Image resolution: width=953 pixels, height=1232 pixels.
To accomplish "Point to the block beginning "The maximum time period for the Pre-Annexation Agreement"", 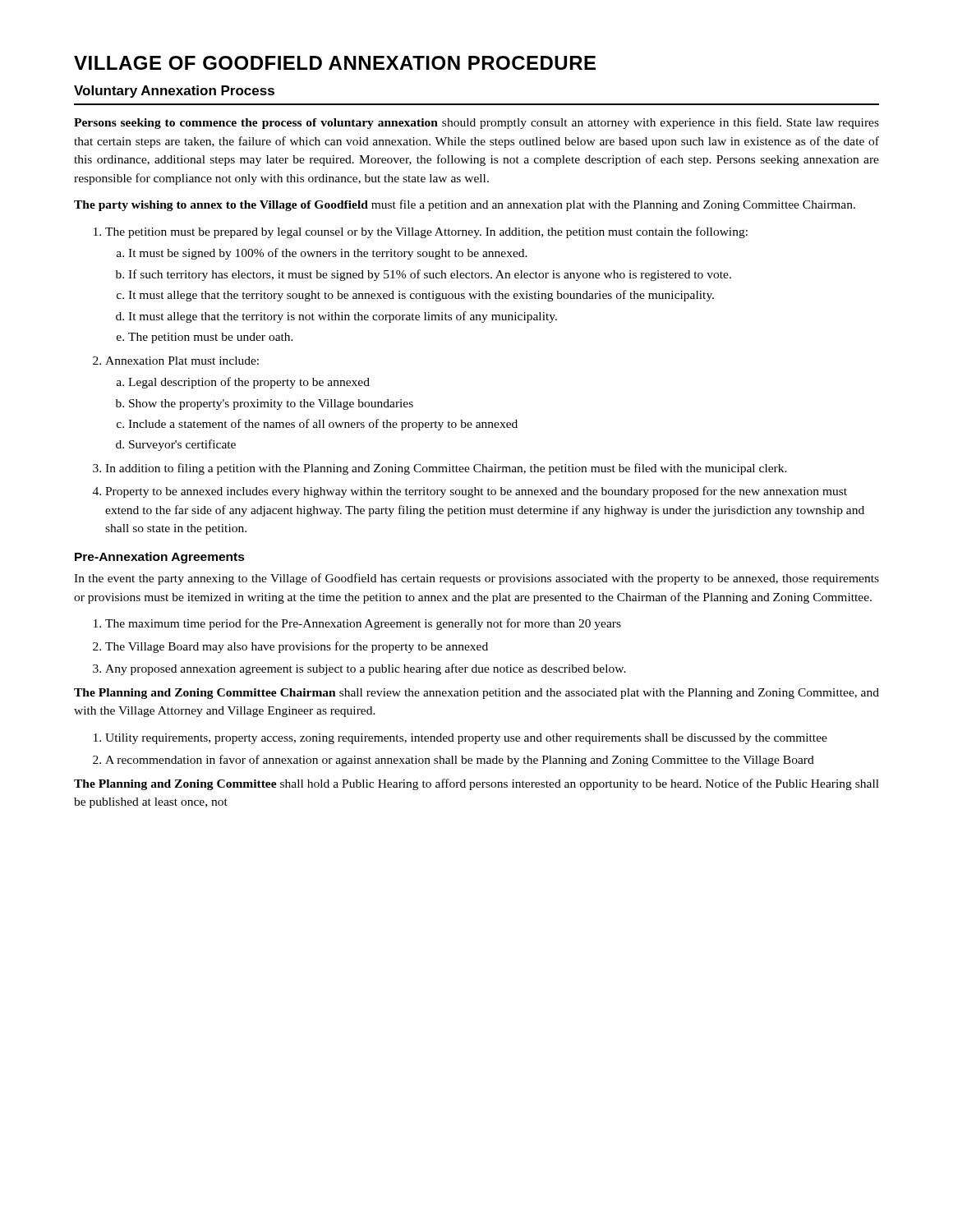I will (363, 623).
